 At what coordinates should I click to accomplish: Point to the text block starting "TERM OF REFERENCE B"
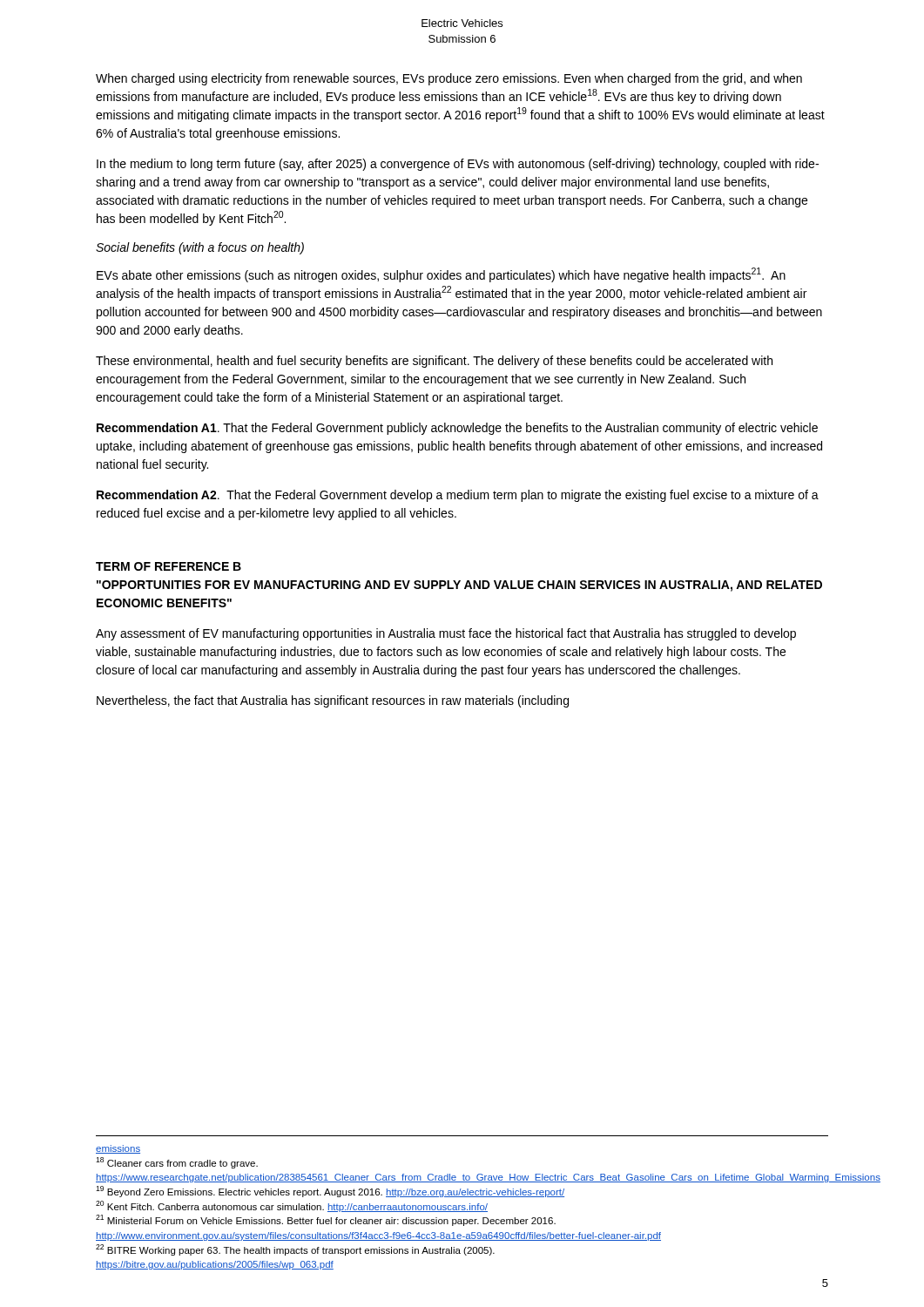click(x=462, y=585)
